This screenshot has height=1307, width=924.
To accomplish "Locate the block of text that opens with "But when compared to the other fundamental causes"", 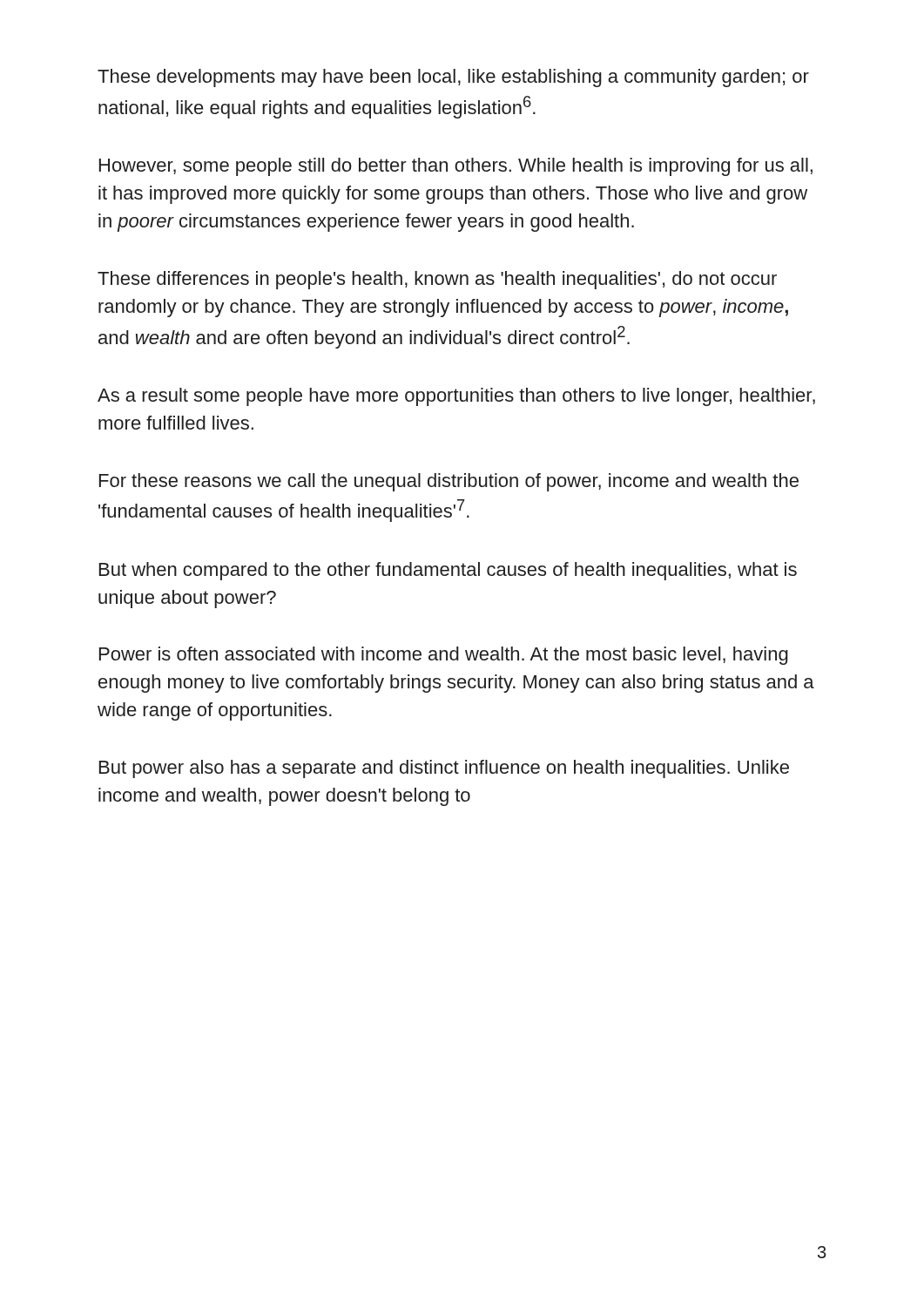I will (x=447, y=583).
